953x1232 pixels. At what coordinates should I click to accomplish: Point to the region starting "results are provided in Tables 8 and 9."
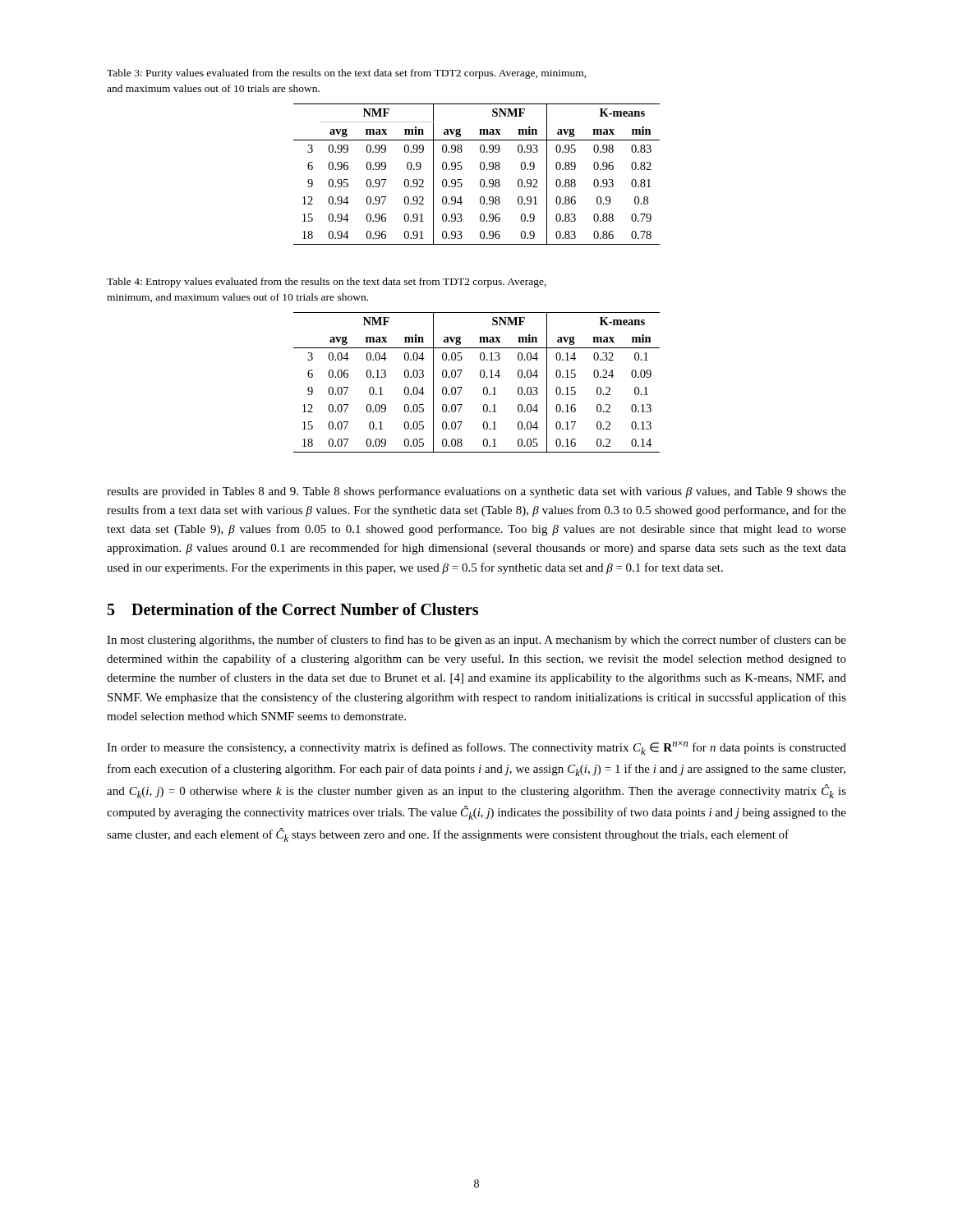476,529
